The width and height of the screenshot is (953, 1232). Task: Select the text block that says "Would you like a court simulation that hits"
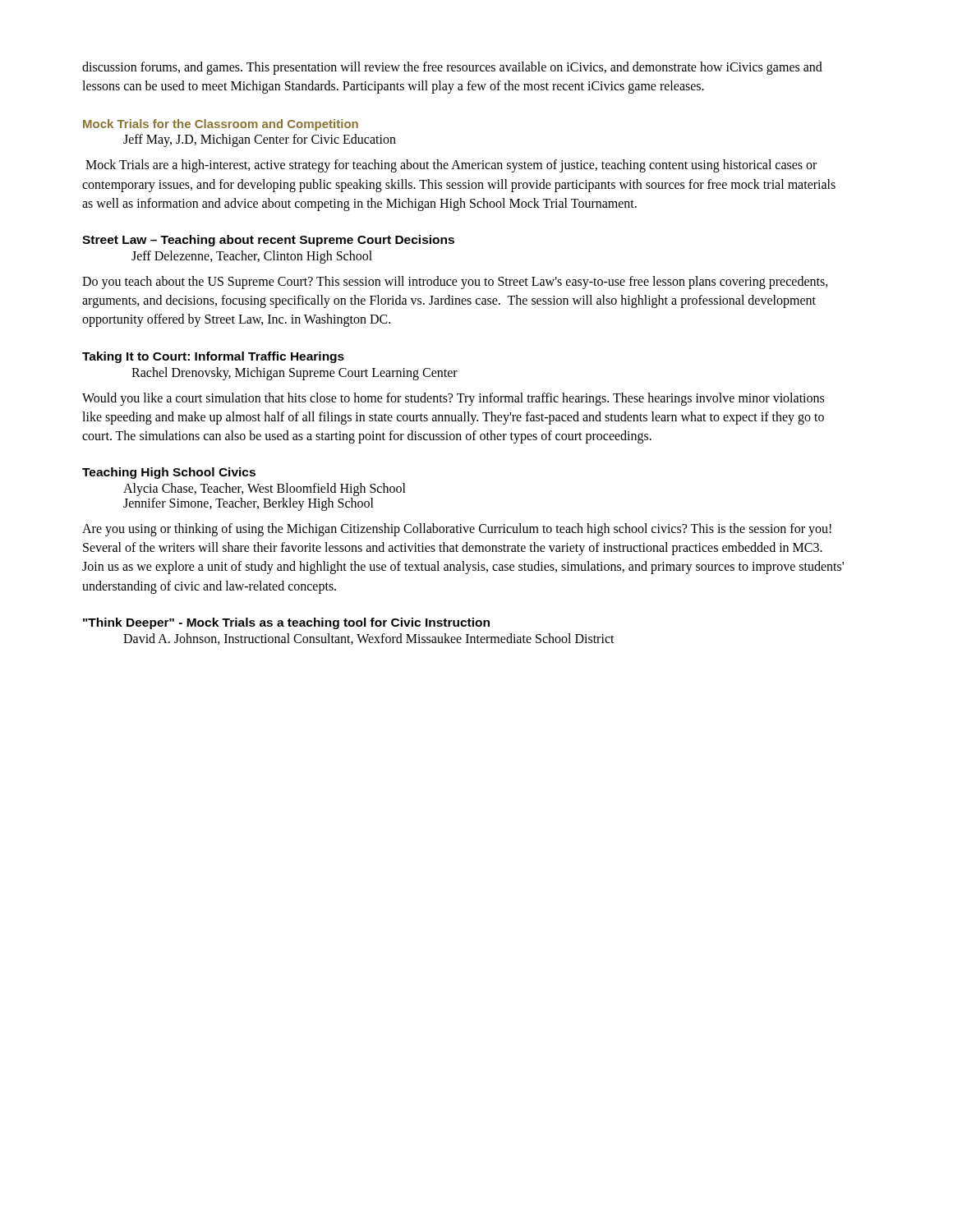click(x=453, y=417)
